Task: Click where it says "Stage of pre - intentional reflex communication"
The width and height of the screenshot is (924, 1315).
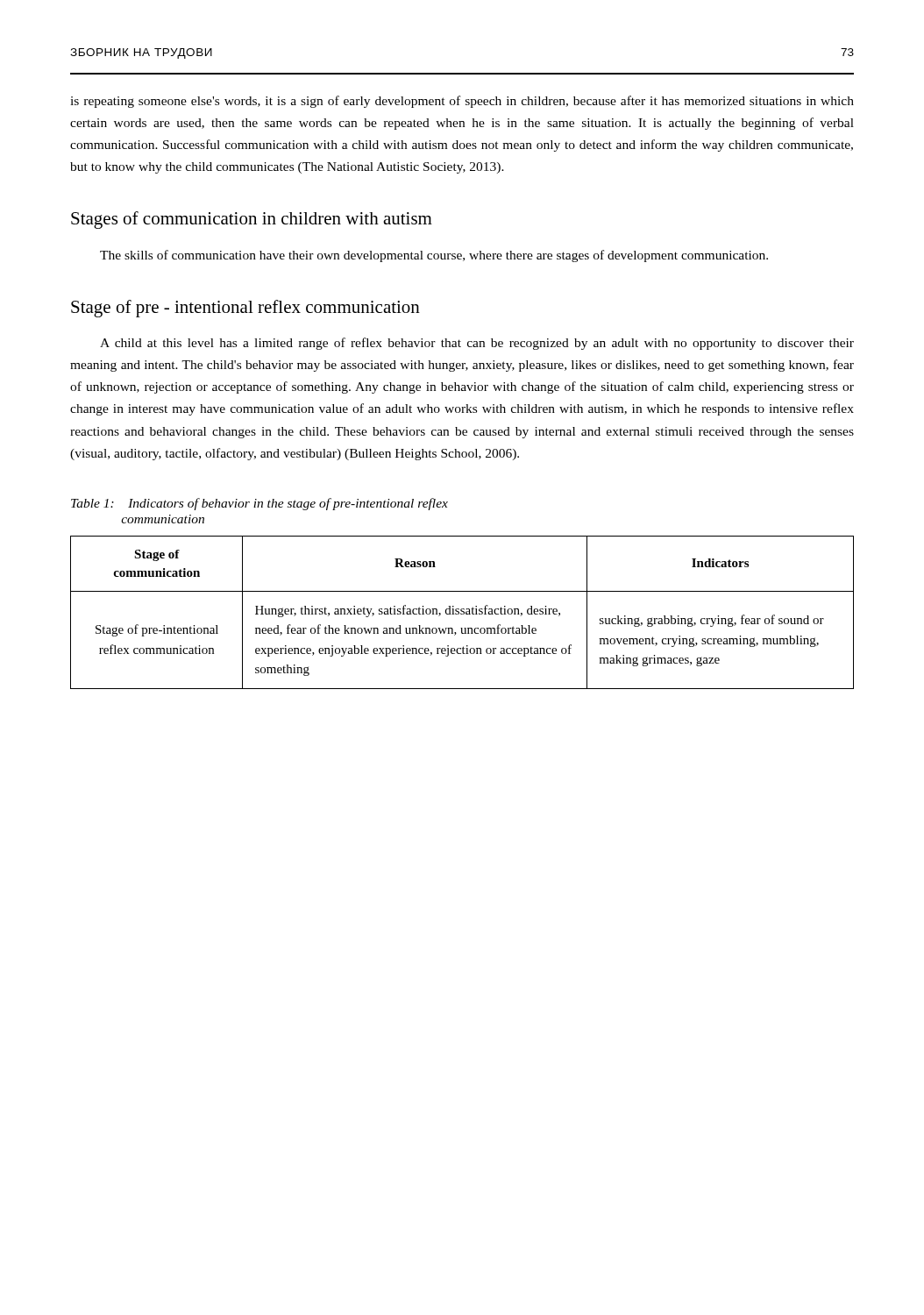Action: (x=245, y=307)
